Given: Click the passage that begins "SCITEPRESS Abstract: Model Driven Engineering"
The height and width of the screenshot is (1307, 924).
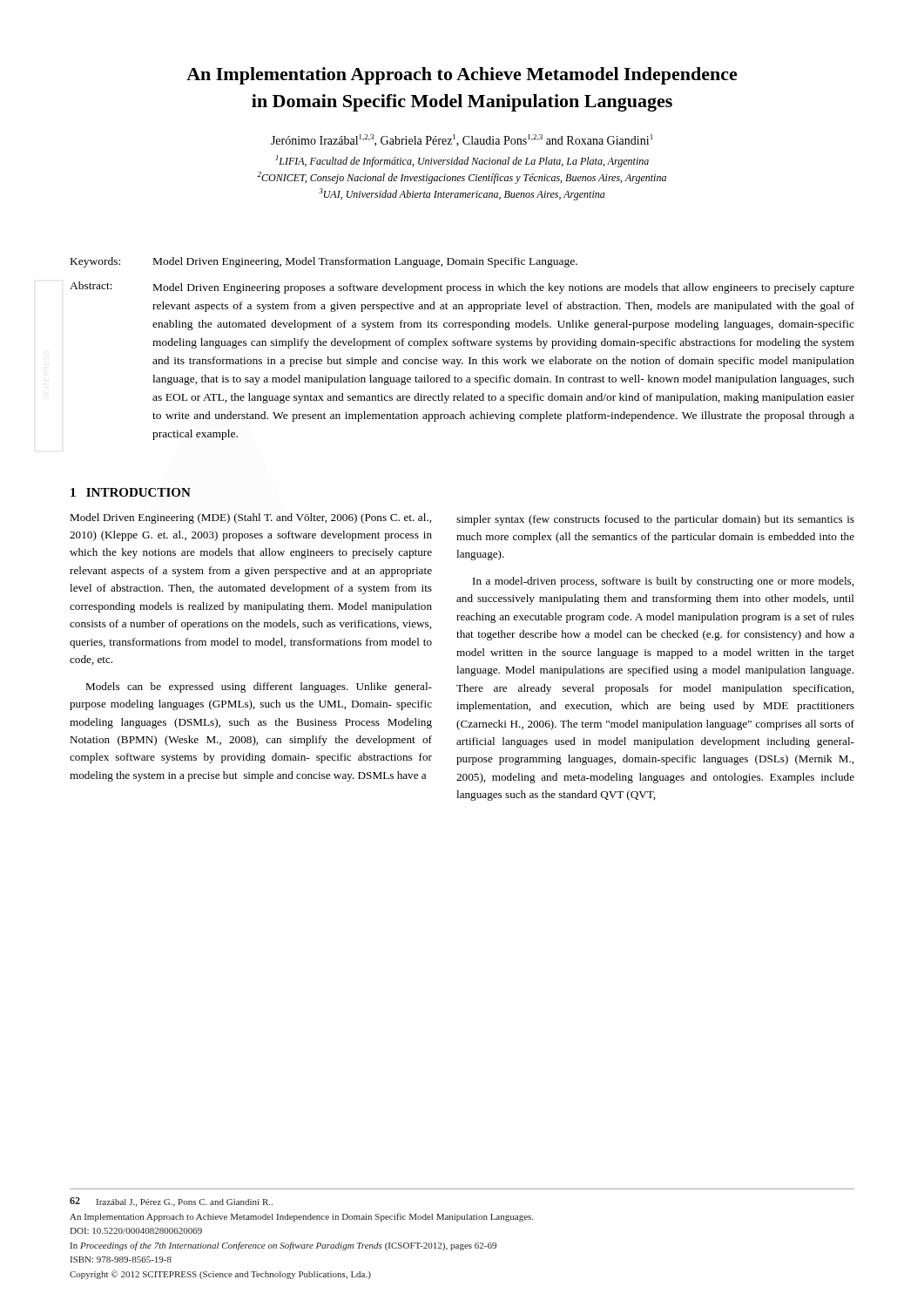Looking at the screenshot, I should 462,361.
